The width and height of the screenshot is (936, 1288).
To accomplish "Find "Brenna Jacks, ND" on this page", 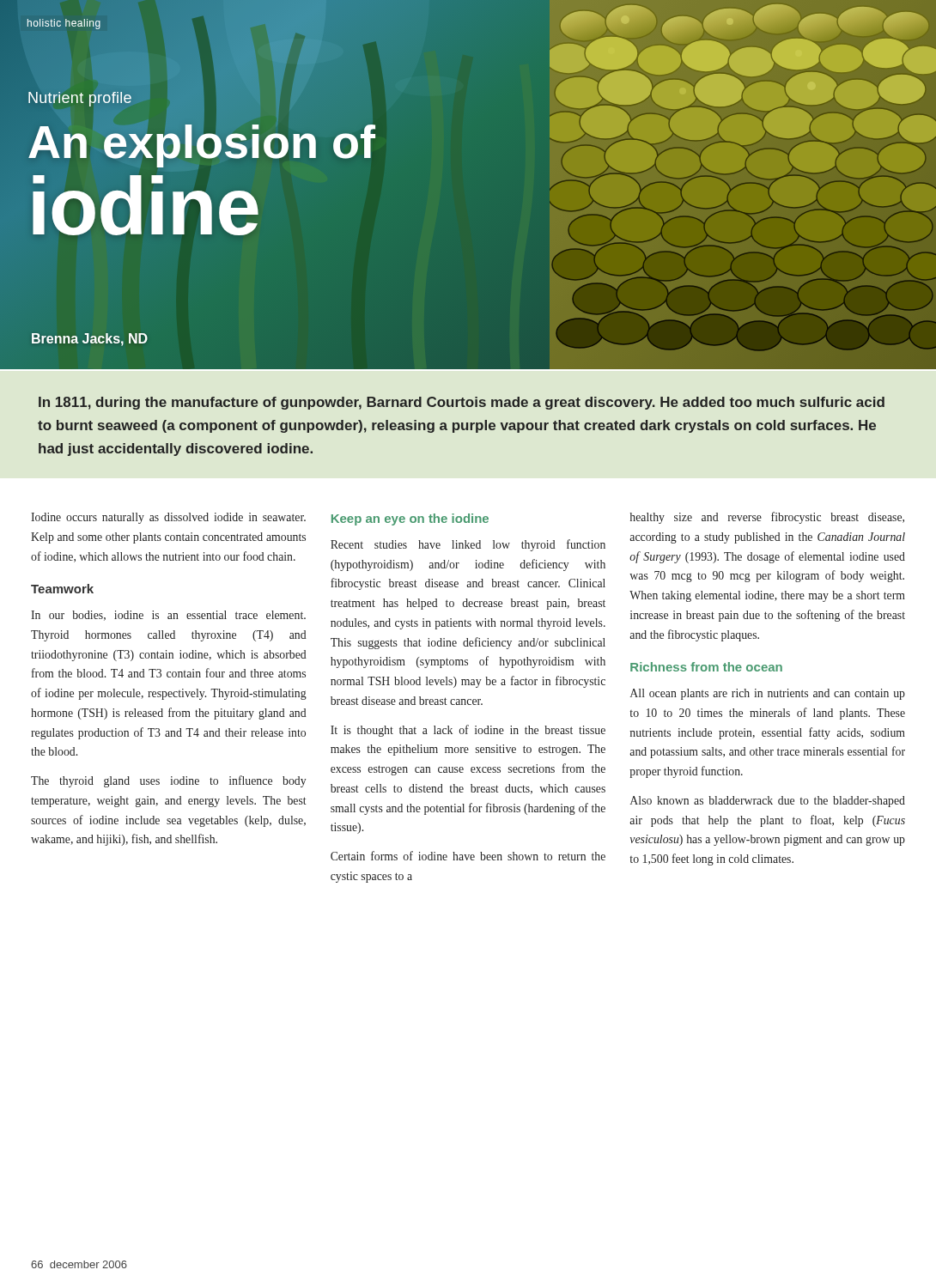I will [89, 339].
